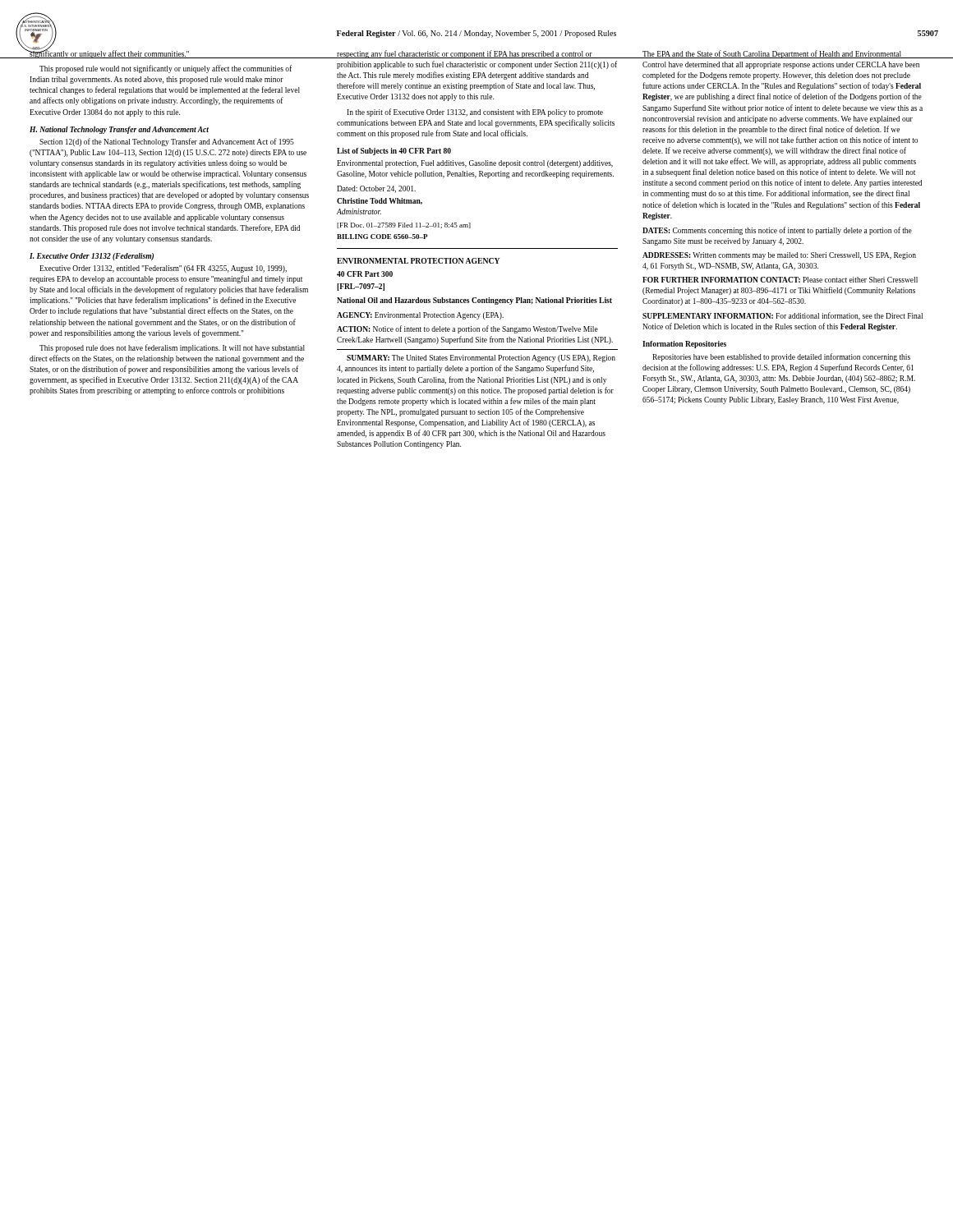Locate the section header that says "National Oil and Hazardous Substances Contingency Plan;"

[474, 301]
